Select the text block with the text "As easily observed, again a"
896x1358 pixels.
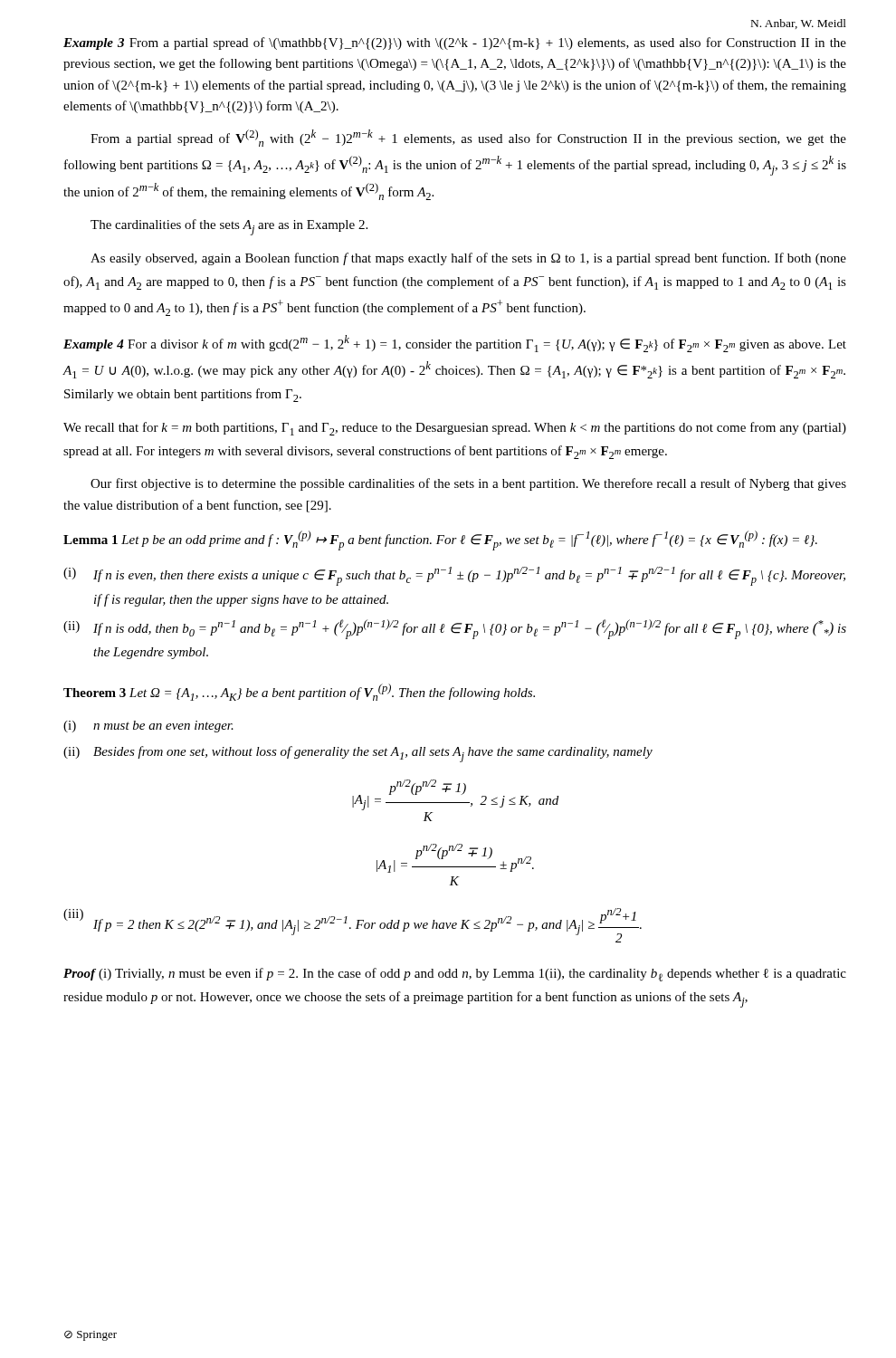click(x=455, y=285)
